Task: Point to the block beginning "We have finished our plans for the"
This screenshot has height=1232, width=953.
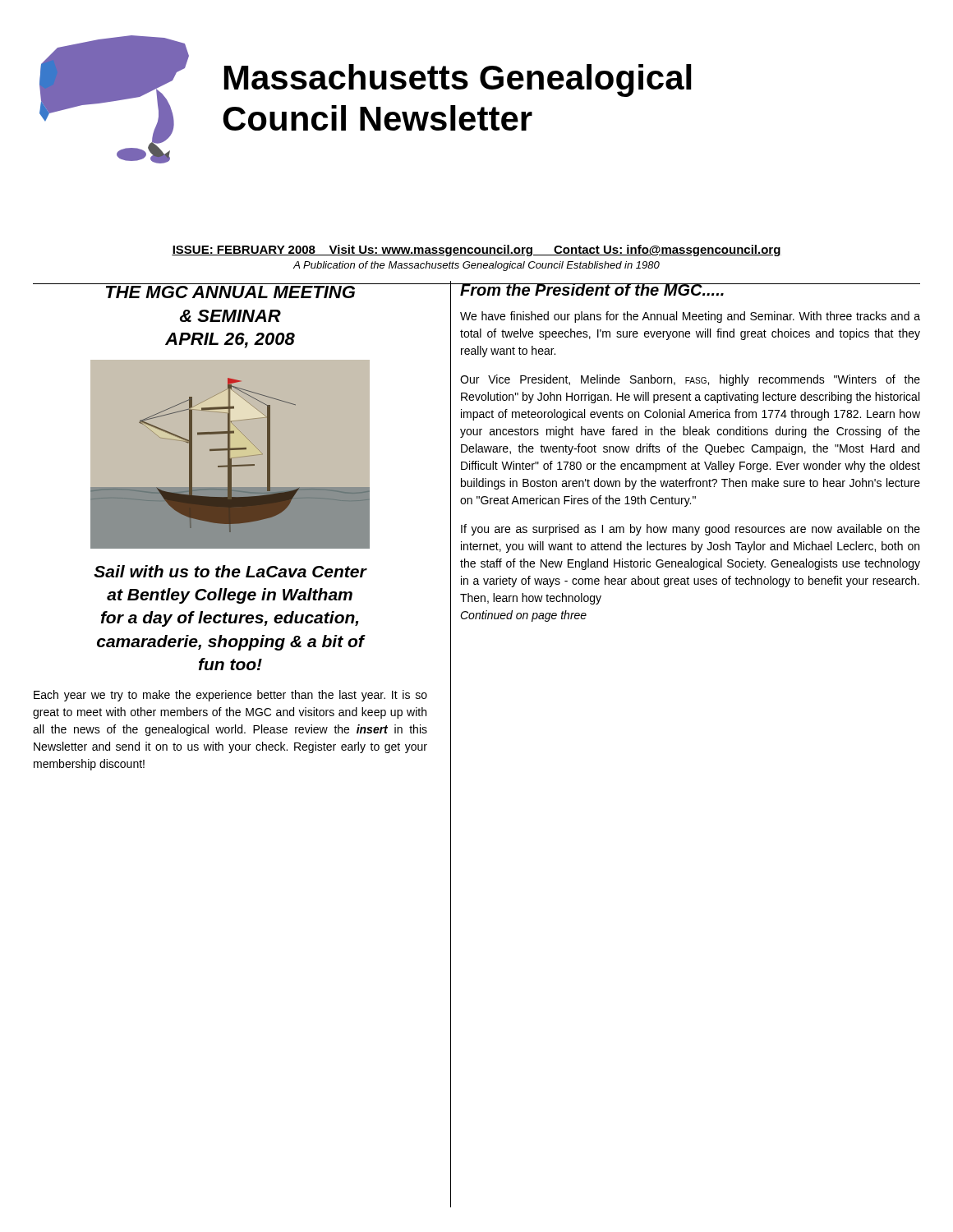Action: [690, 333]
